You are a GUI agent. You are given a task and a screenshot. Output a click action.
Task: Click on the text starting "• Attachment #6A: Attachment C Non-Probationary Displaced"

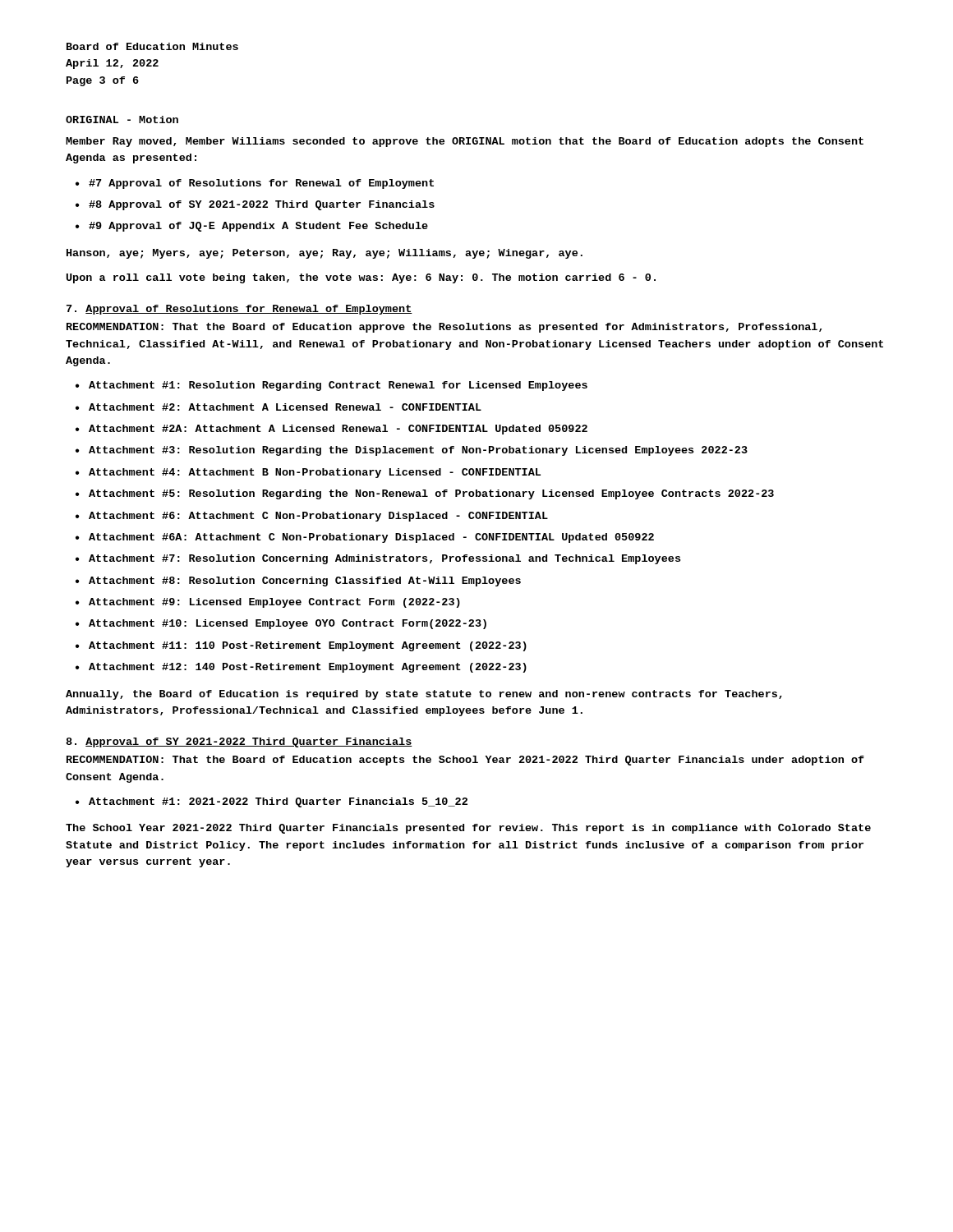[x=476, y=539]
